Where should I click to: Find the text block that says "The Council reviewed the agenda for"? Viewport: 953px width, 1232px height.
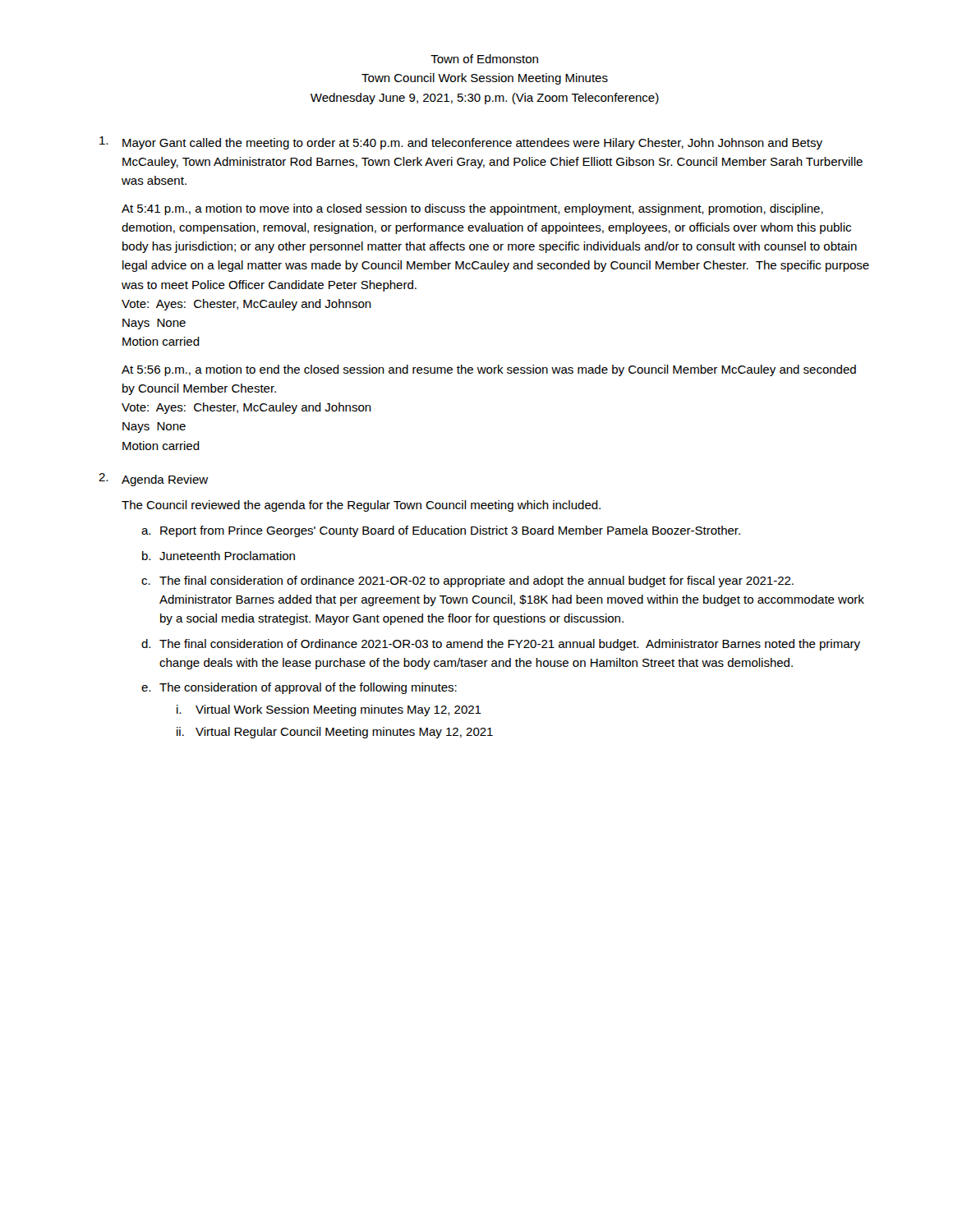tap(362, 505)
